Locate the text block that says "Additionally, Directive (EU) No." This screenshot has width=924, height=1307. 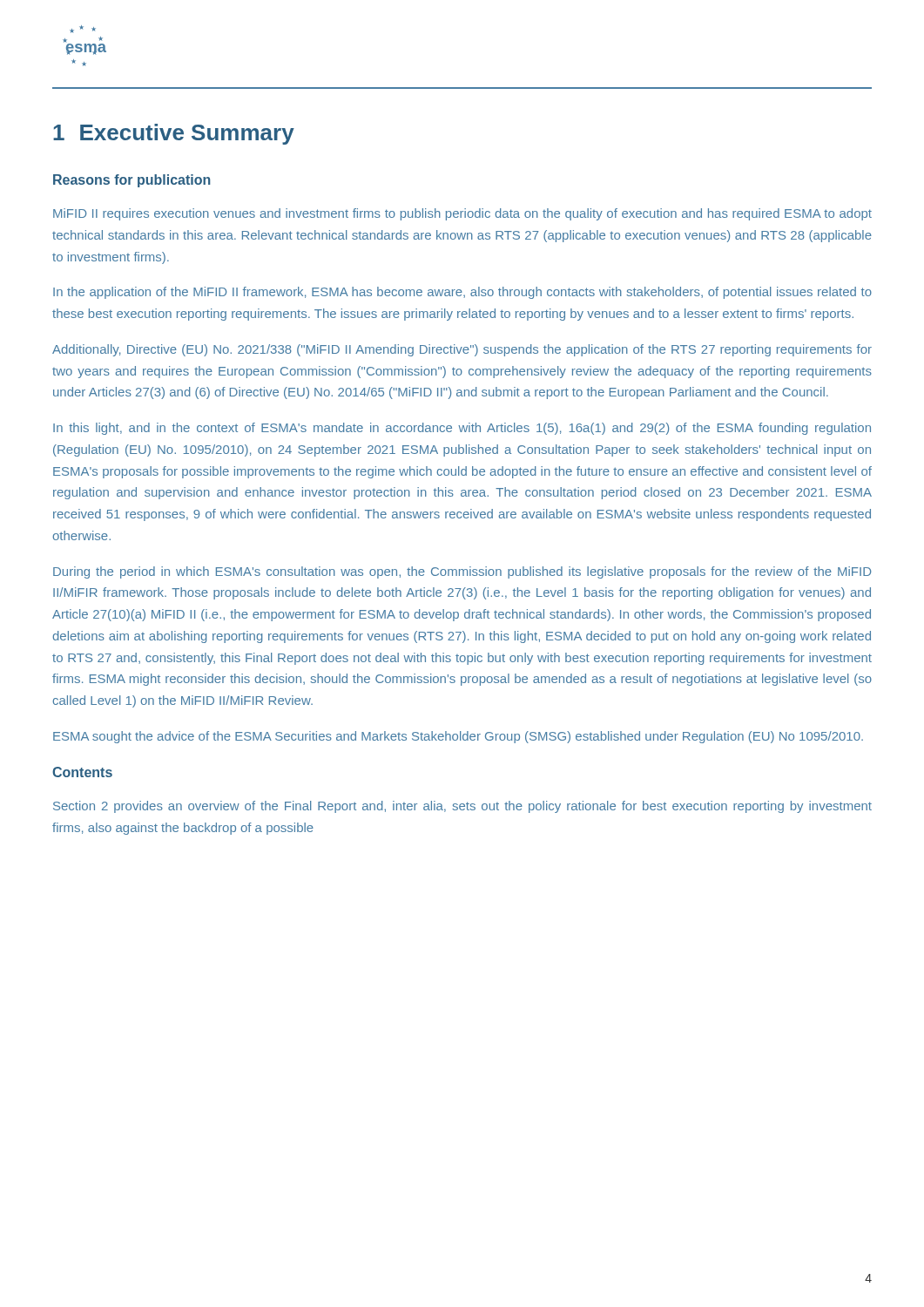click(x=462, y=370)
